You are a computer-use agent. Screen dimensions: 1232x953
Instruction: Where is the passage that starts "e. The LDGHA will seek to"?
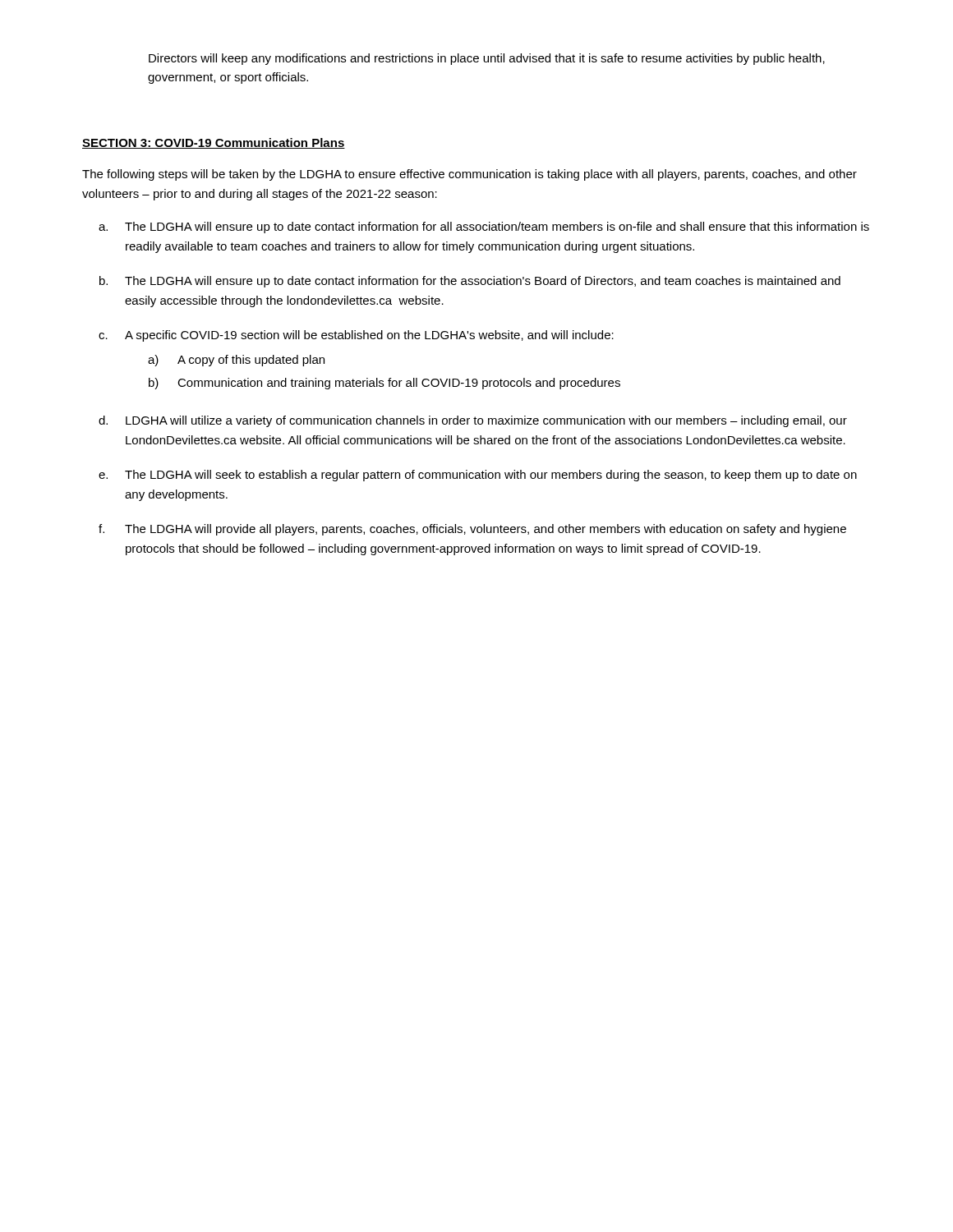click(485, 485)
